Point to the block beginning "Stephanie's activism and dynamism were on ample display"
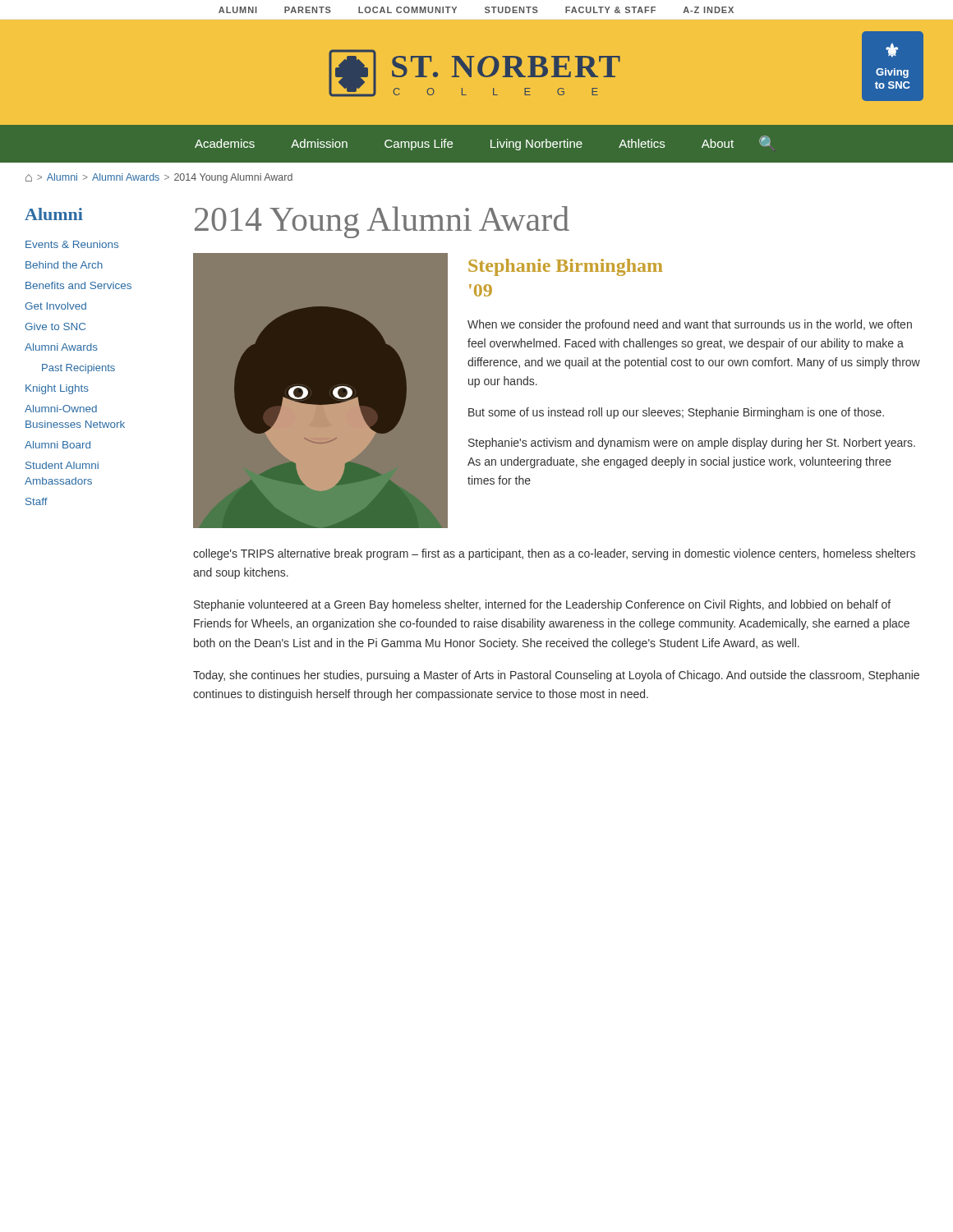 (x=692, y=461)
